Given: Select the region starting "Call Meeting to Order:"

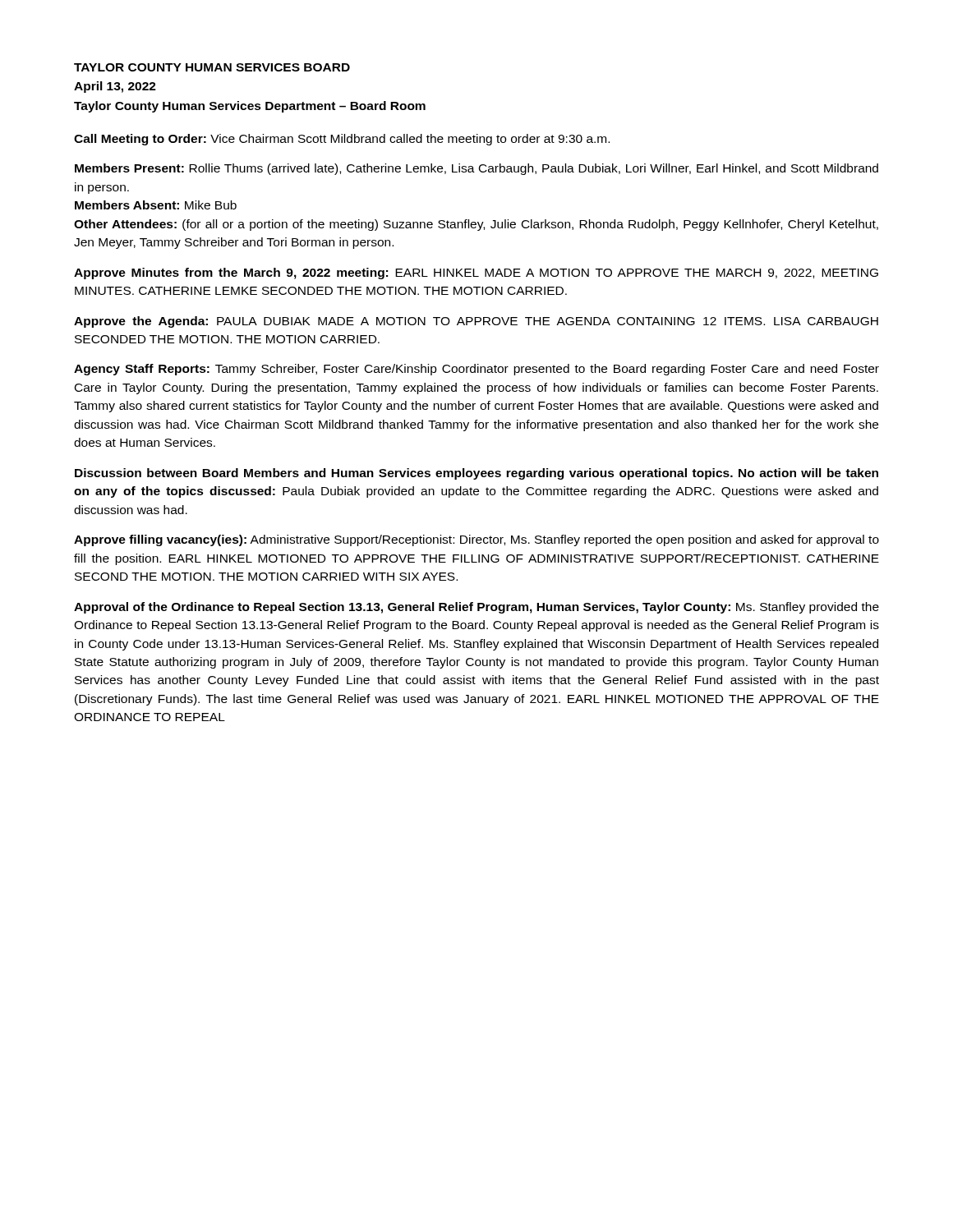Looking at the screenshot, I should [x=342, y=138].
